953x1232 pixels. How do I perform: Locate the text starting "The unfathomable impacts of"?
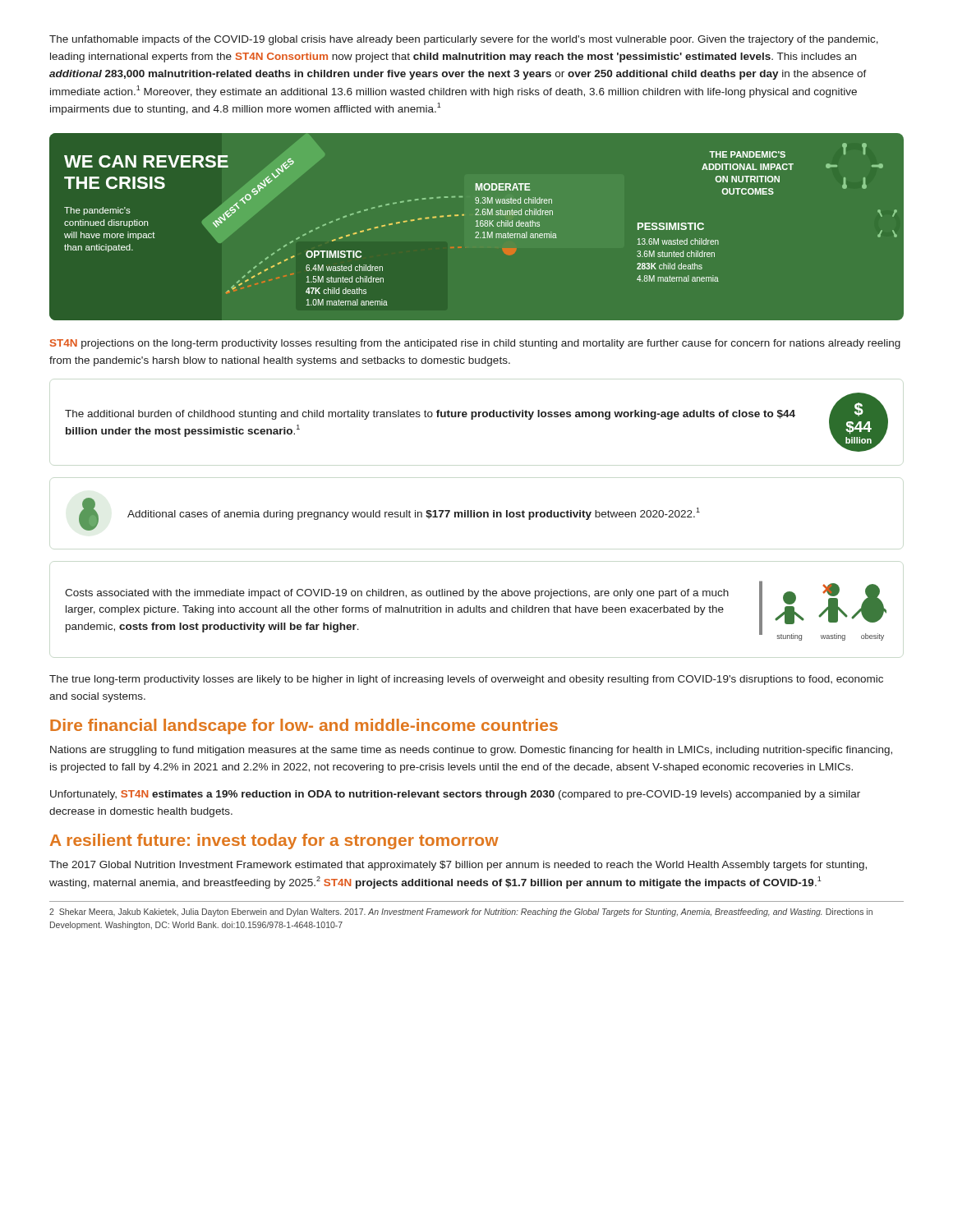tap(464, 74)
